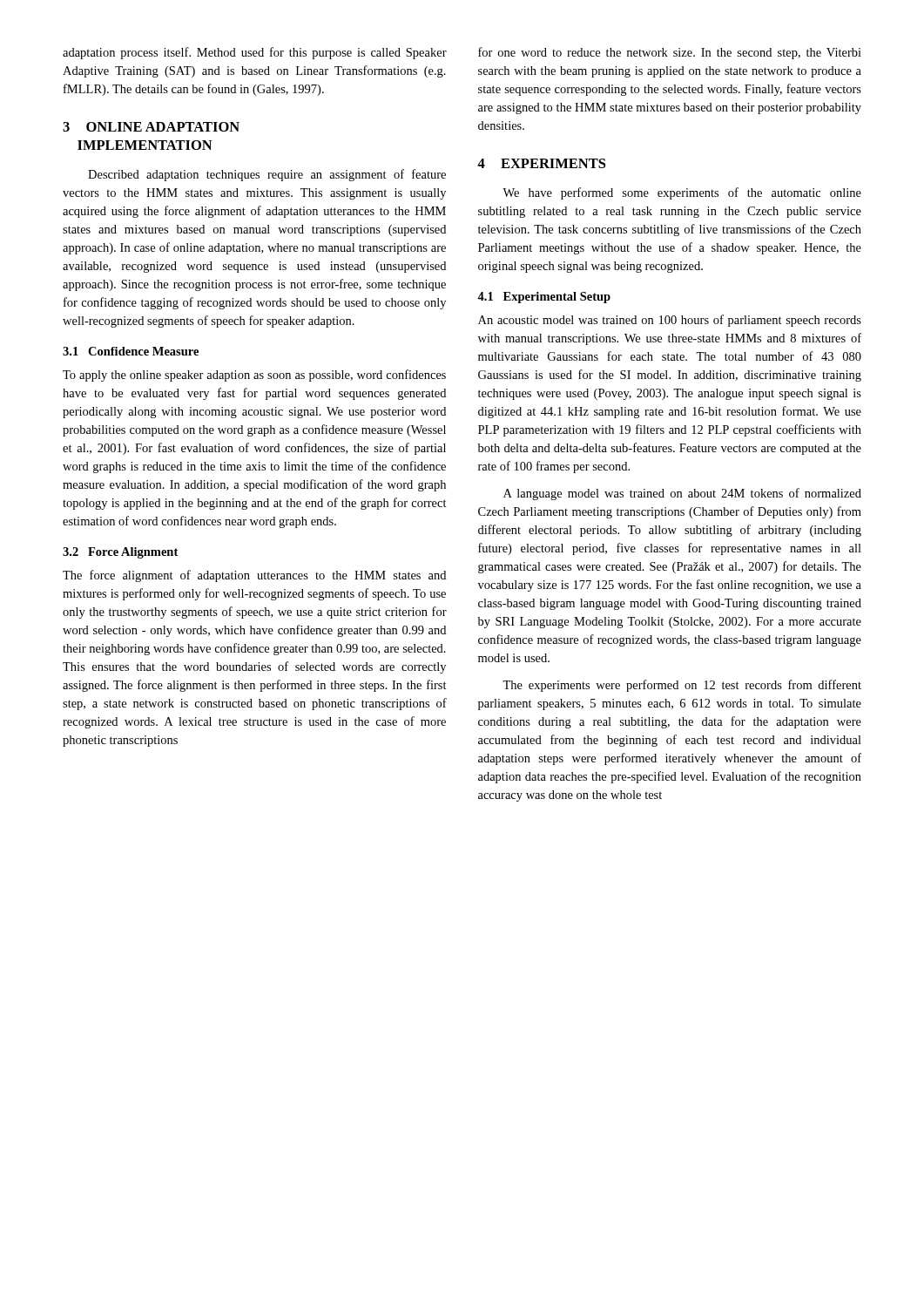Locate the text block starting "The force alignment"
The image size is (924, 1307).
point(255,658)
